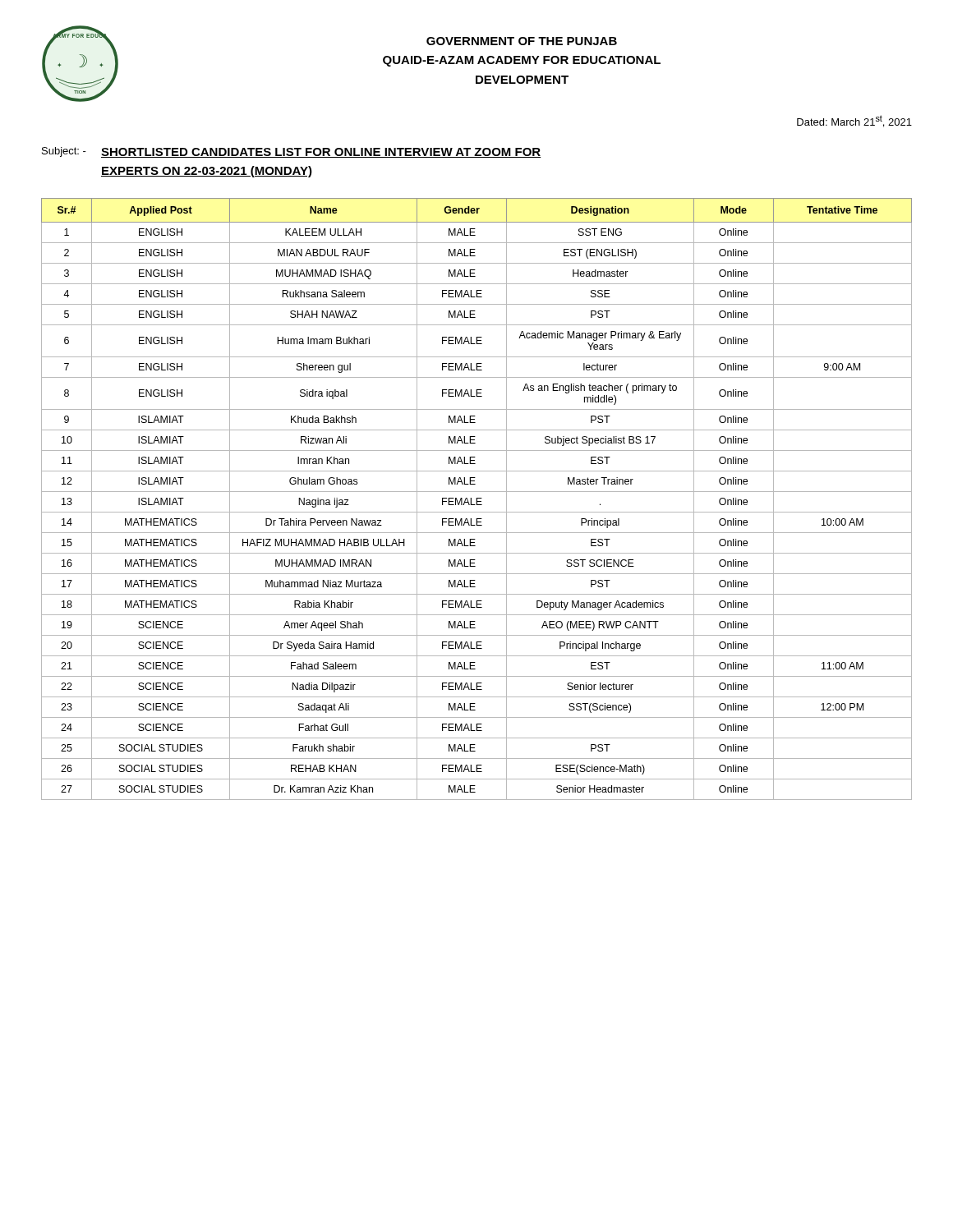Click on the passage starting "Subject: -"
The height and width of the screenshot is (1232, 953).
click(x=64, y=151)
